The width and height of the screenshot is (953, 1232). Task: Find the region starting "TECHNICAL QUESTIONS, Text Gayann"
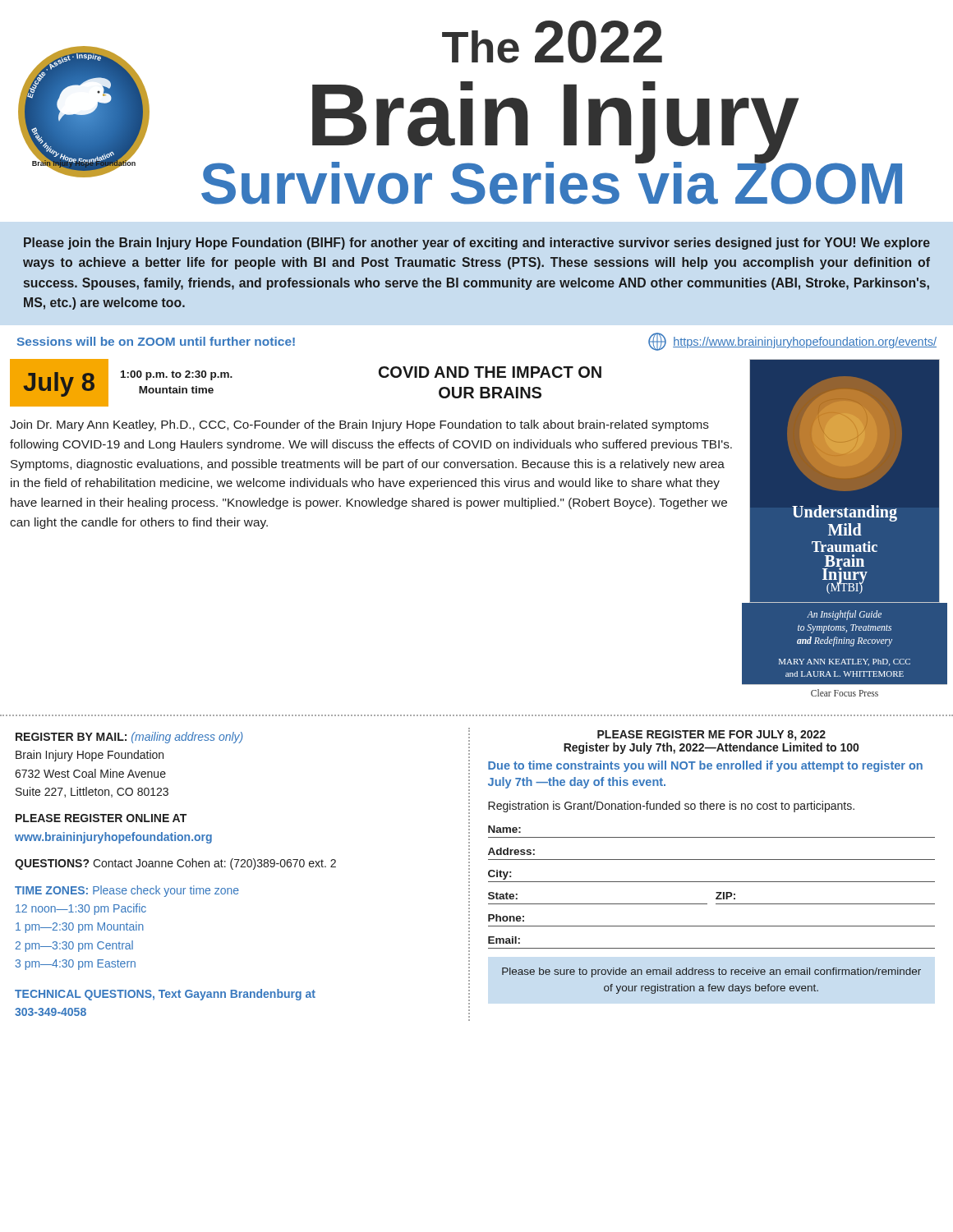(x=165, y=1003)
